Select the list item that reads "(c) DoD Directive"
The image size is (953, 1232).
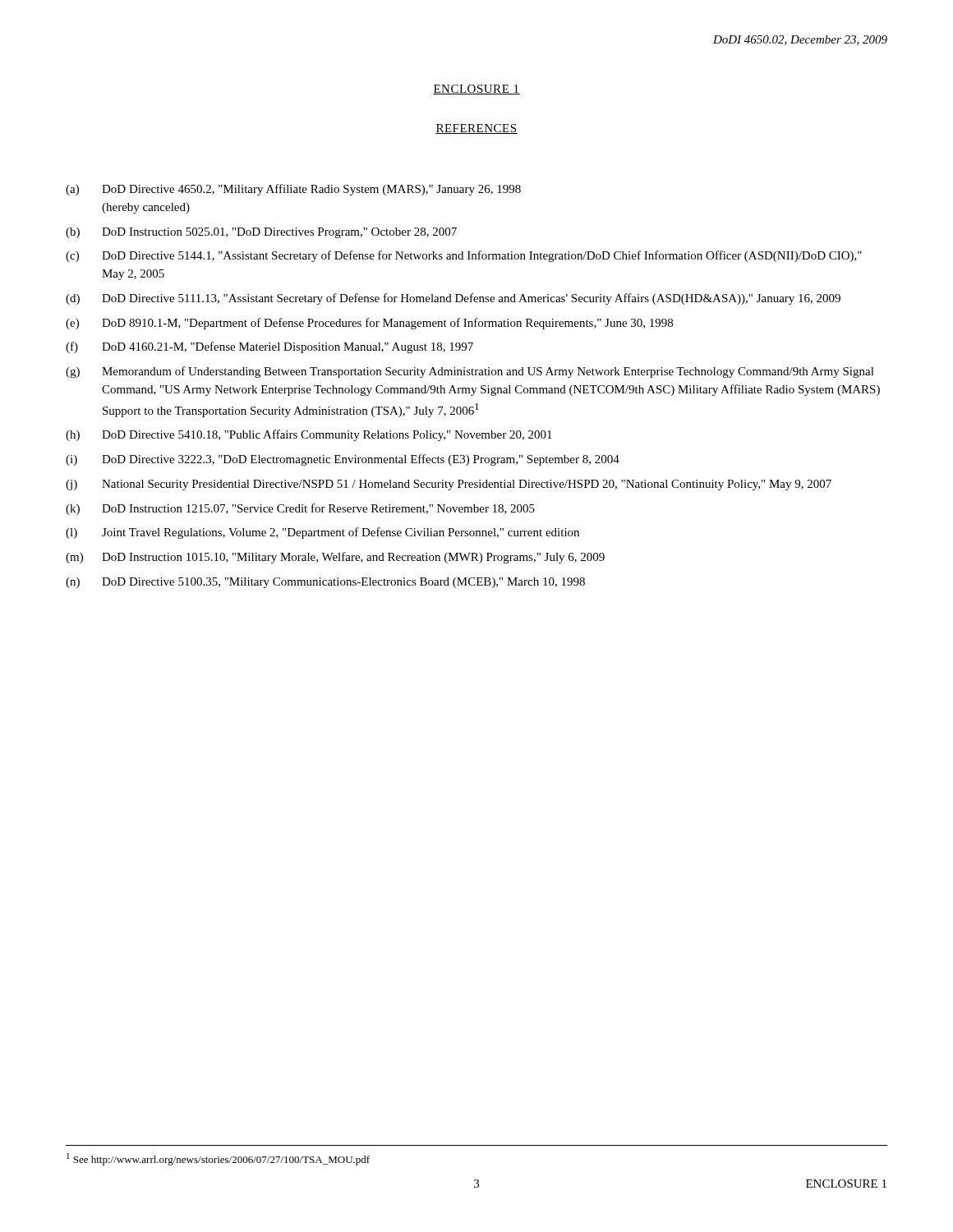click(x=476, y=265)
